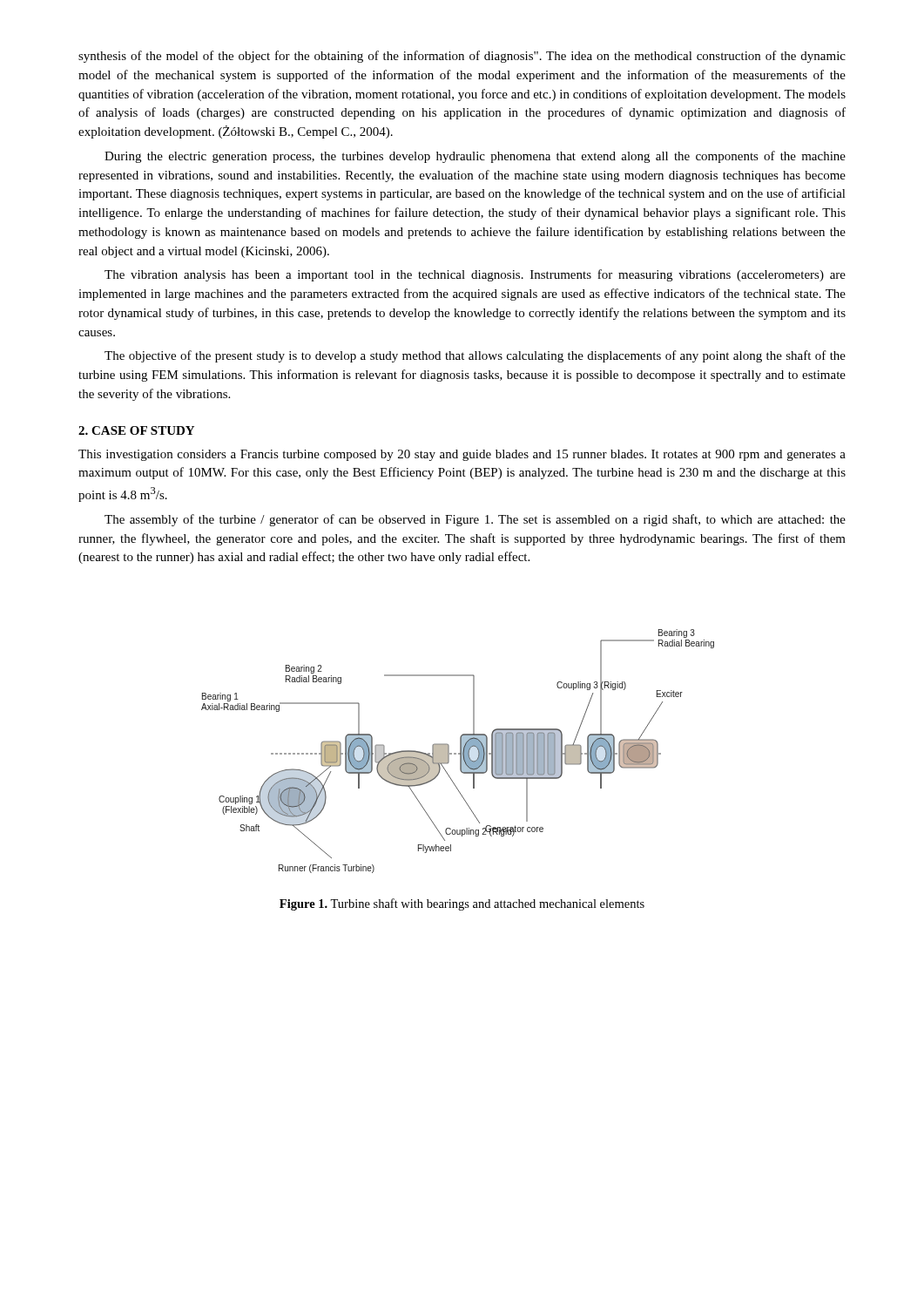This screenshot has height=1307, width=924.
Task: Navigate to the region starting "The vibration analysis has been a important"
Action: [x=462, y=304]
